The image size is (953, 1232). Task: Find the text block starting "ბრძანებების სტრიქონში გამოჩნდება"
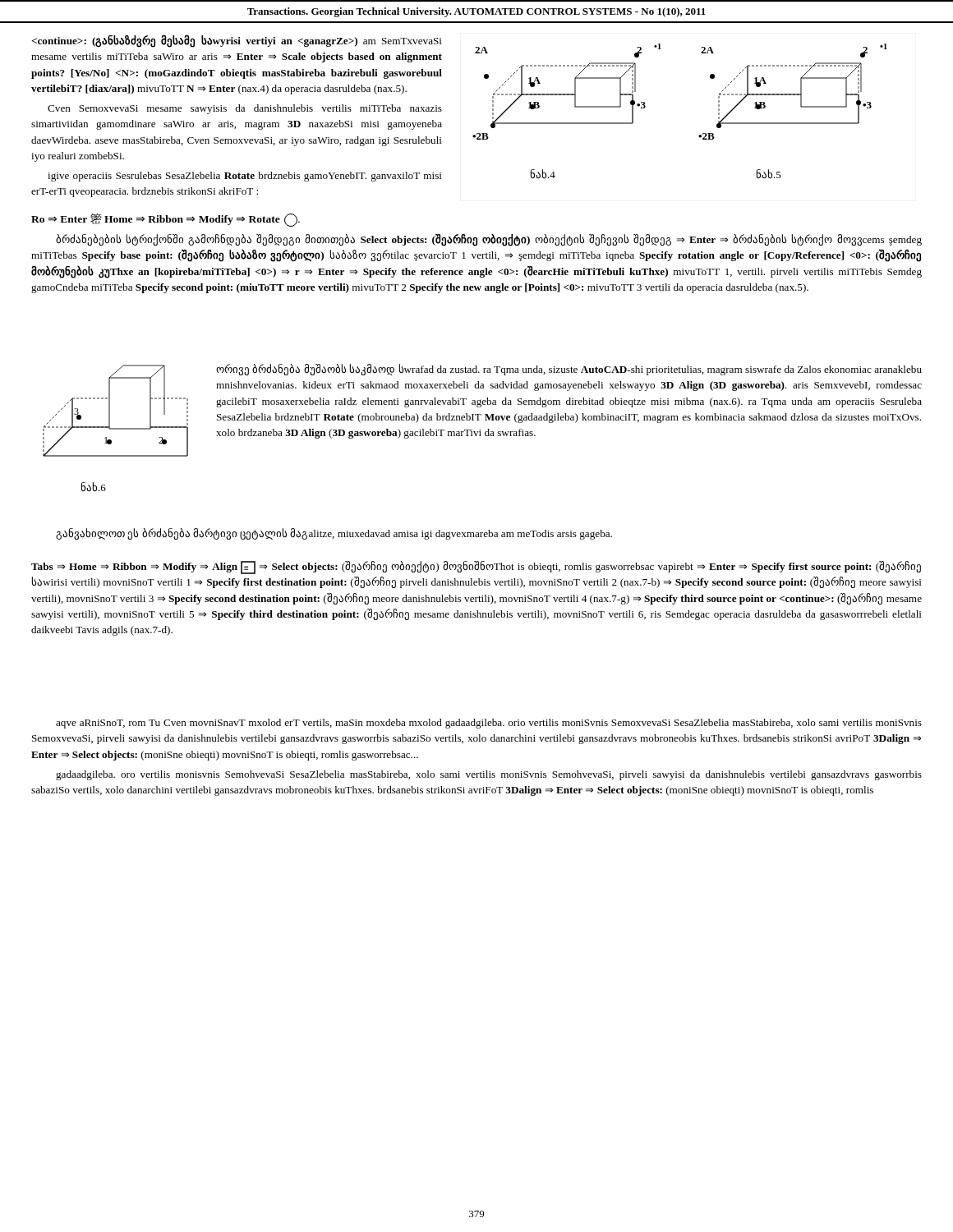coord(476,263)
